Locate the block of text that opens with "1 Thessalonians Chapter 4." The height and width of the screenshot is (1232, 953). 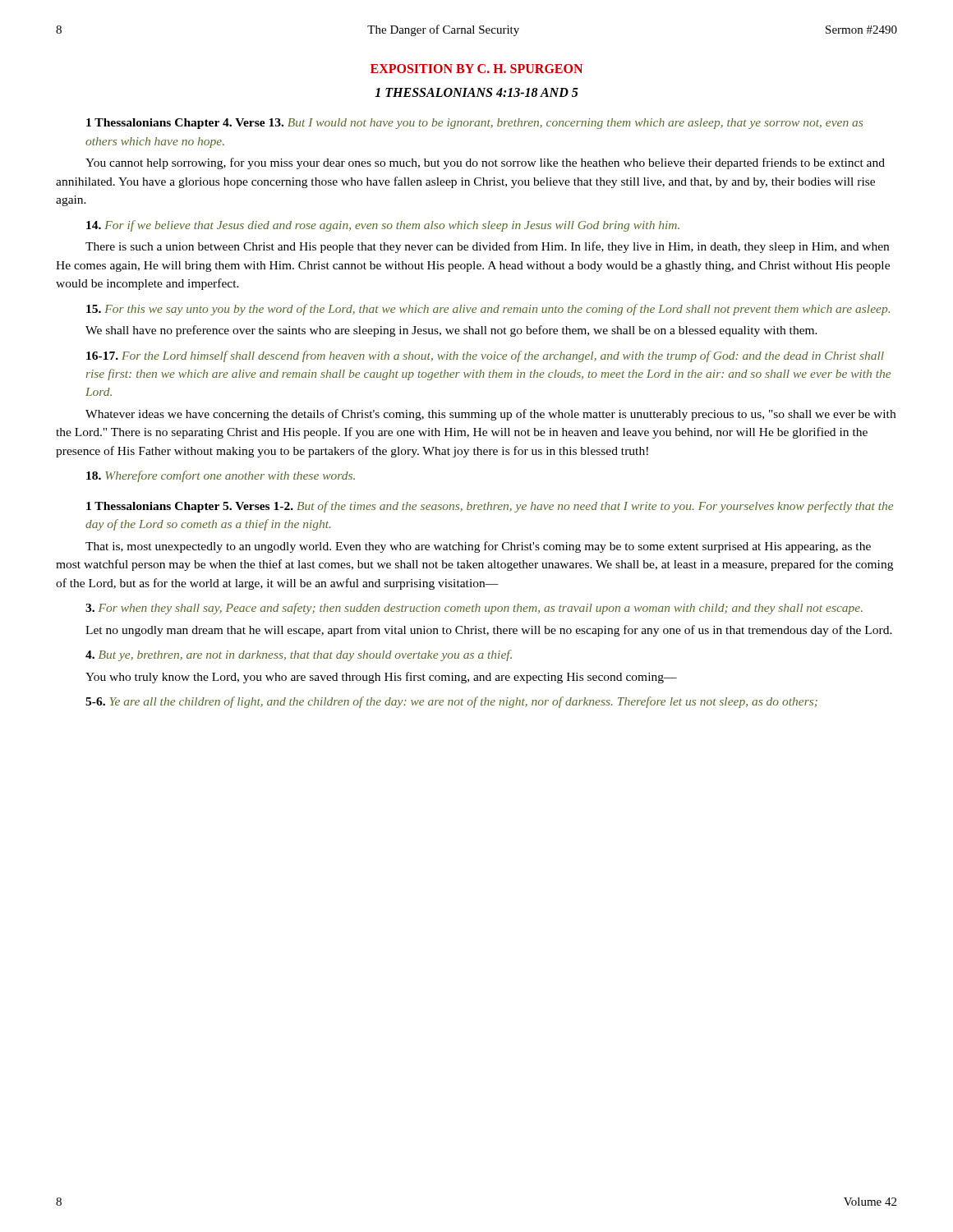[x=474, y=132]
